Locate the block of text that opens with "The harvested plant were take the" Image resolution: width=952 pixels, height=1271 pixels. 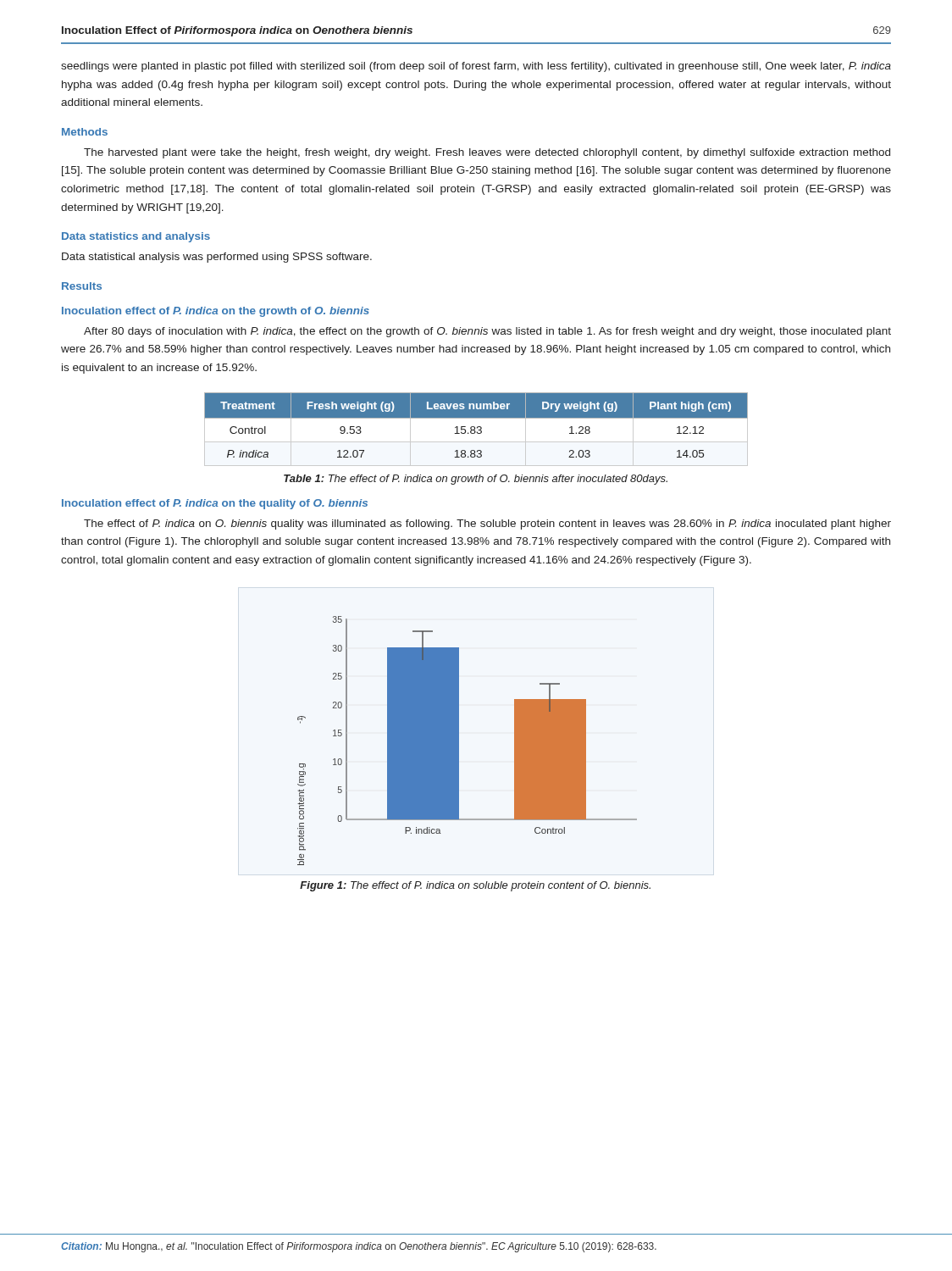(x=476, y=179)
